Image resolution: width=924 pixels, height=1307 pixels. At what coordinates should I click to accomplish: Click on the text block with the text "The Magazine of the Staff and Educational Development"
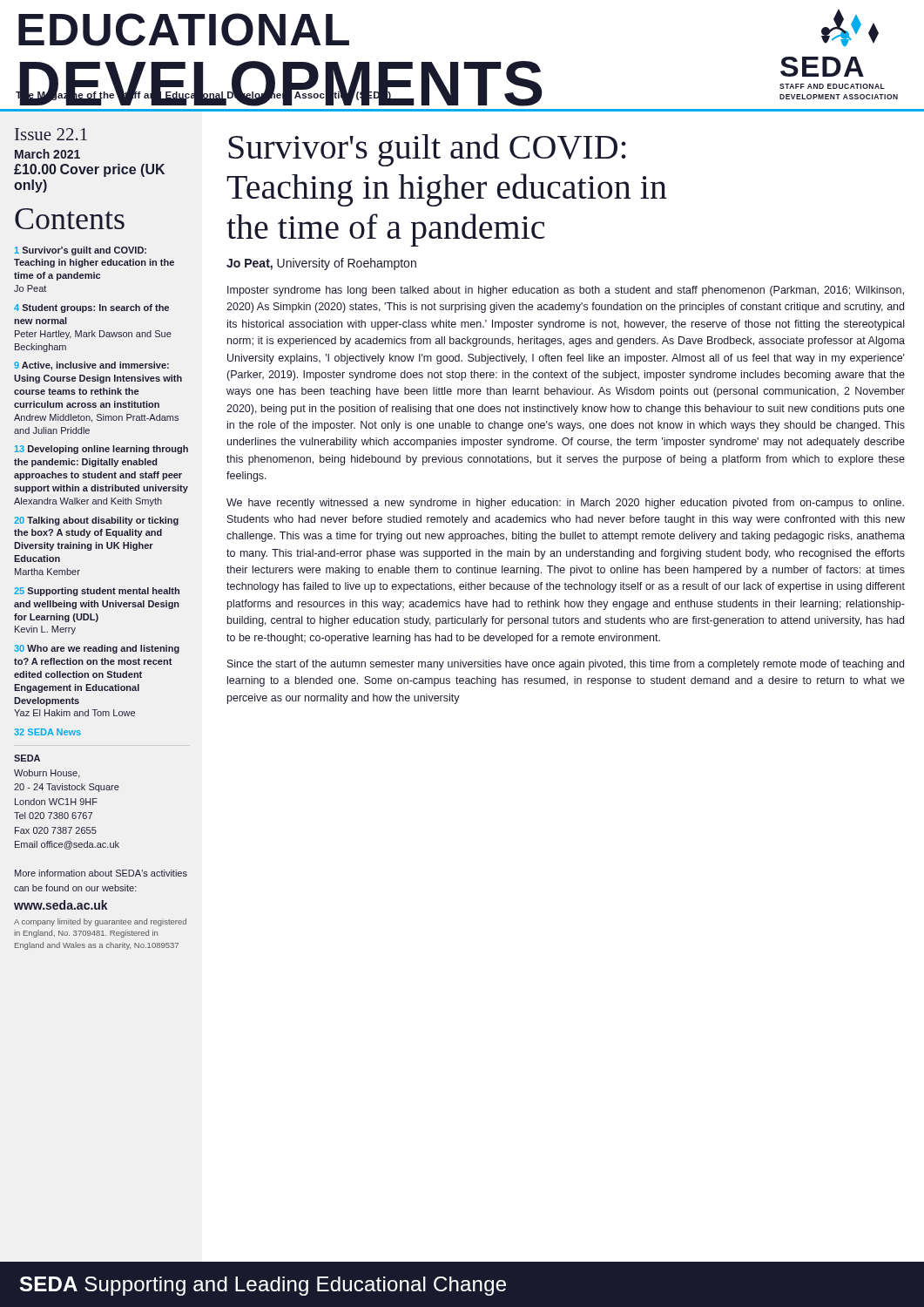pos(203,95)
